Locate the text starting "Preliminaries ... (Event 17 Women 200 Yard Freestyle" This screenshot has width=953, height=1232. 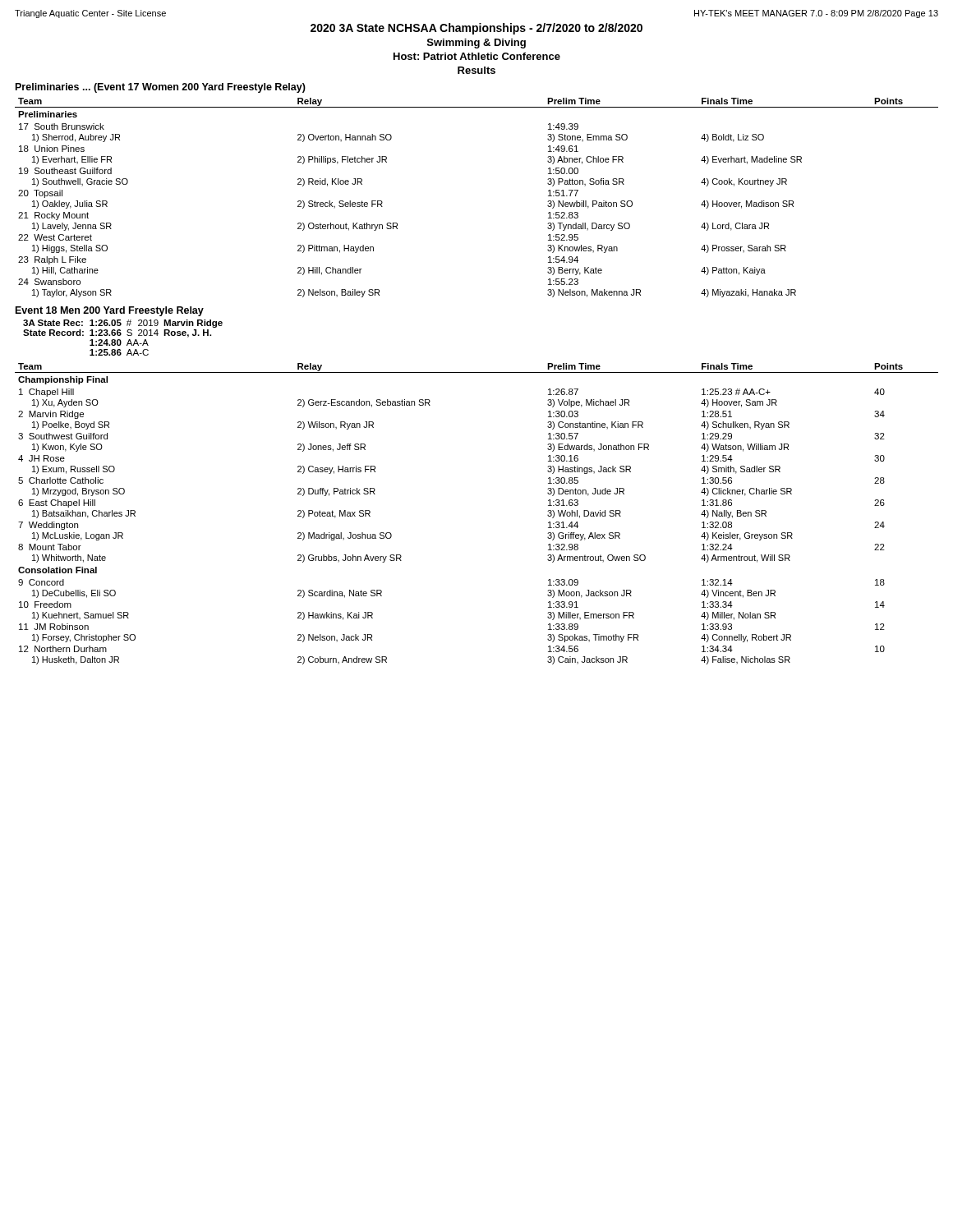pos(160,87)
